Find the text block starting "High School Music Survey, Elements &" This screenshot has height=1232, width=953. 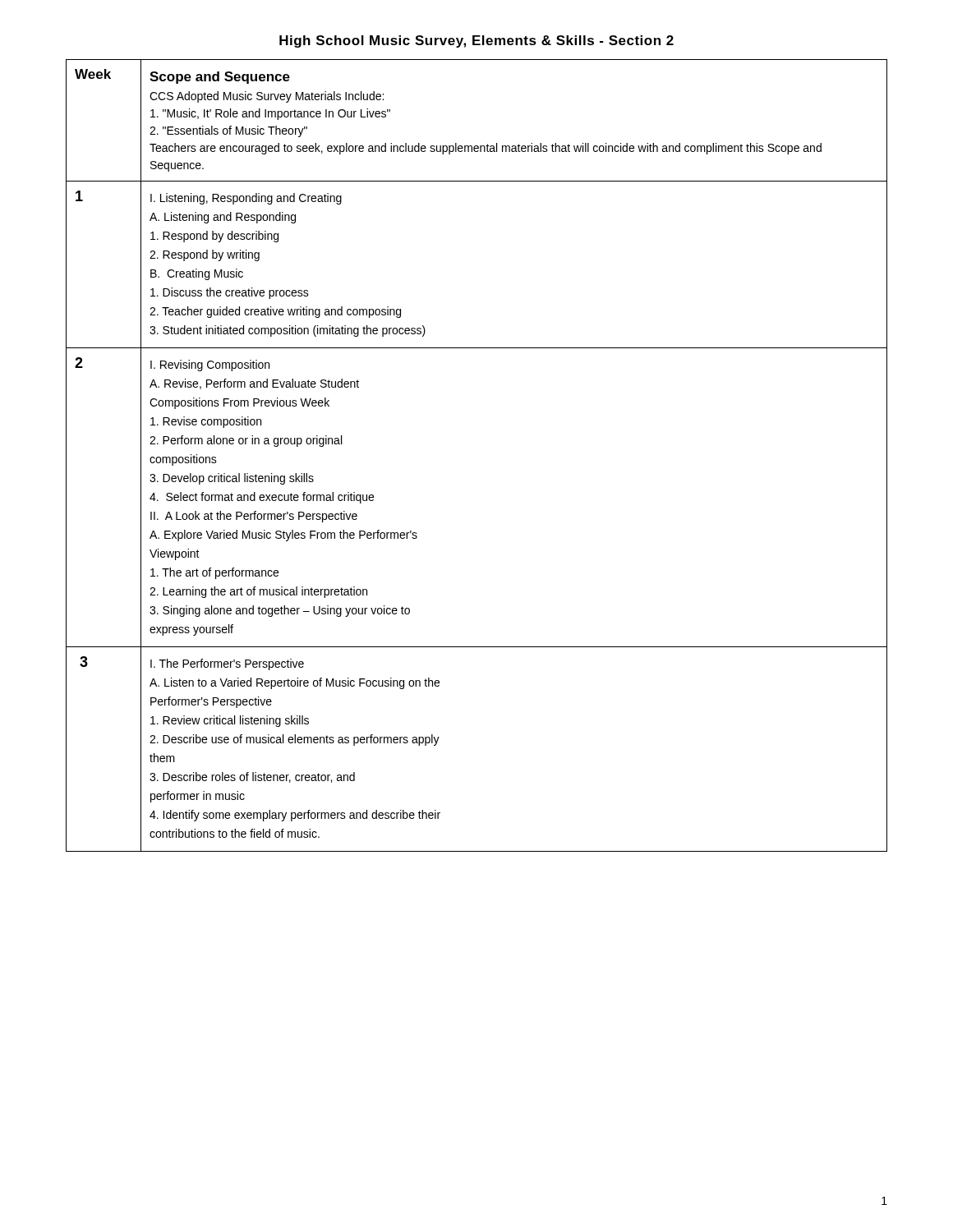476,41
